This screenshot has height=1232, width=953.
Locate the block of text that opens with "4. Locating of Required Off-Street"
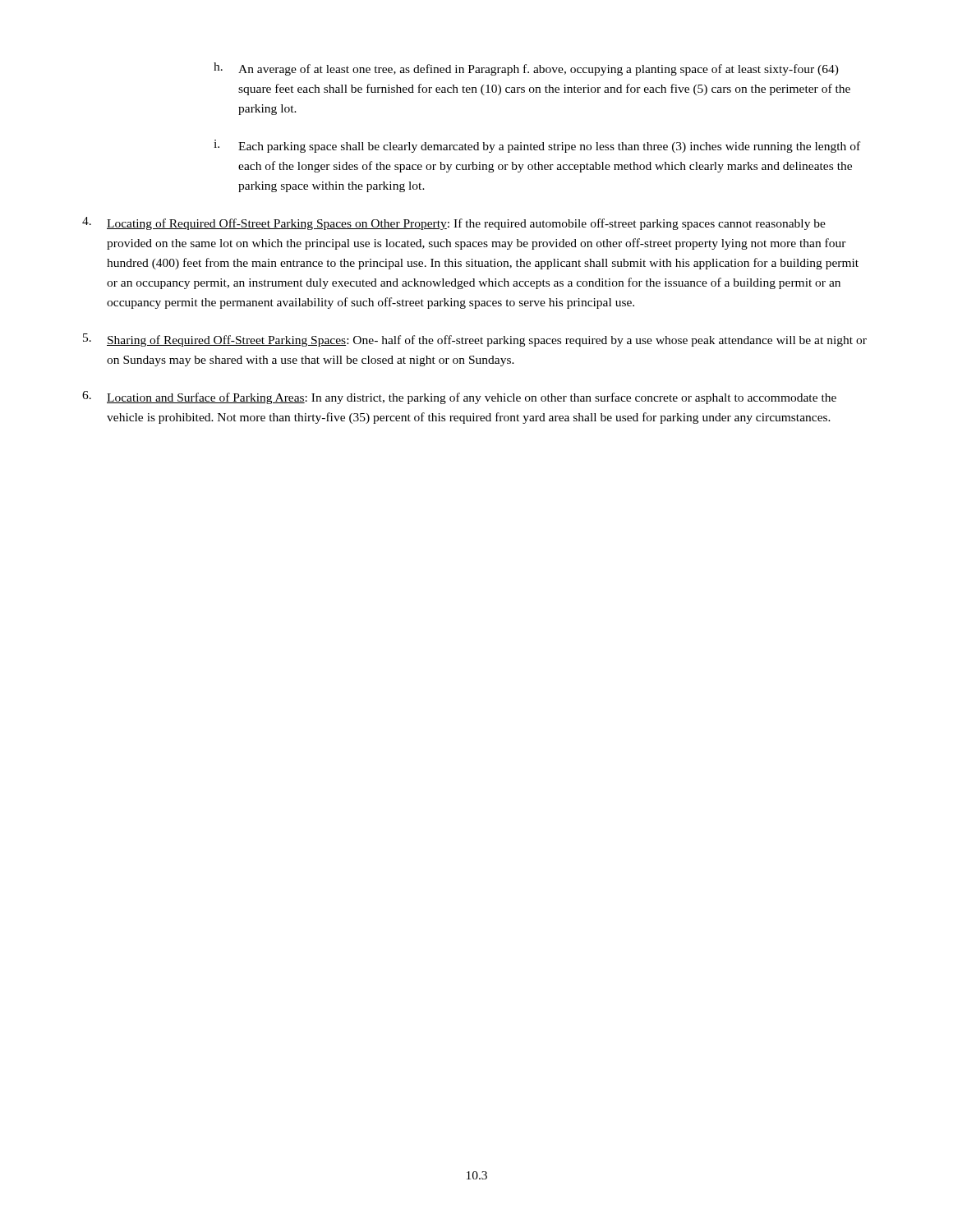[476, 263]
